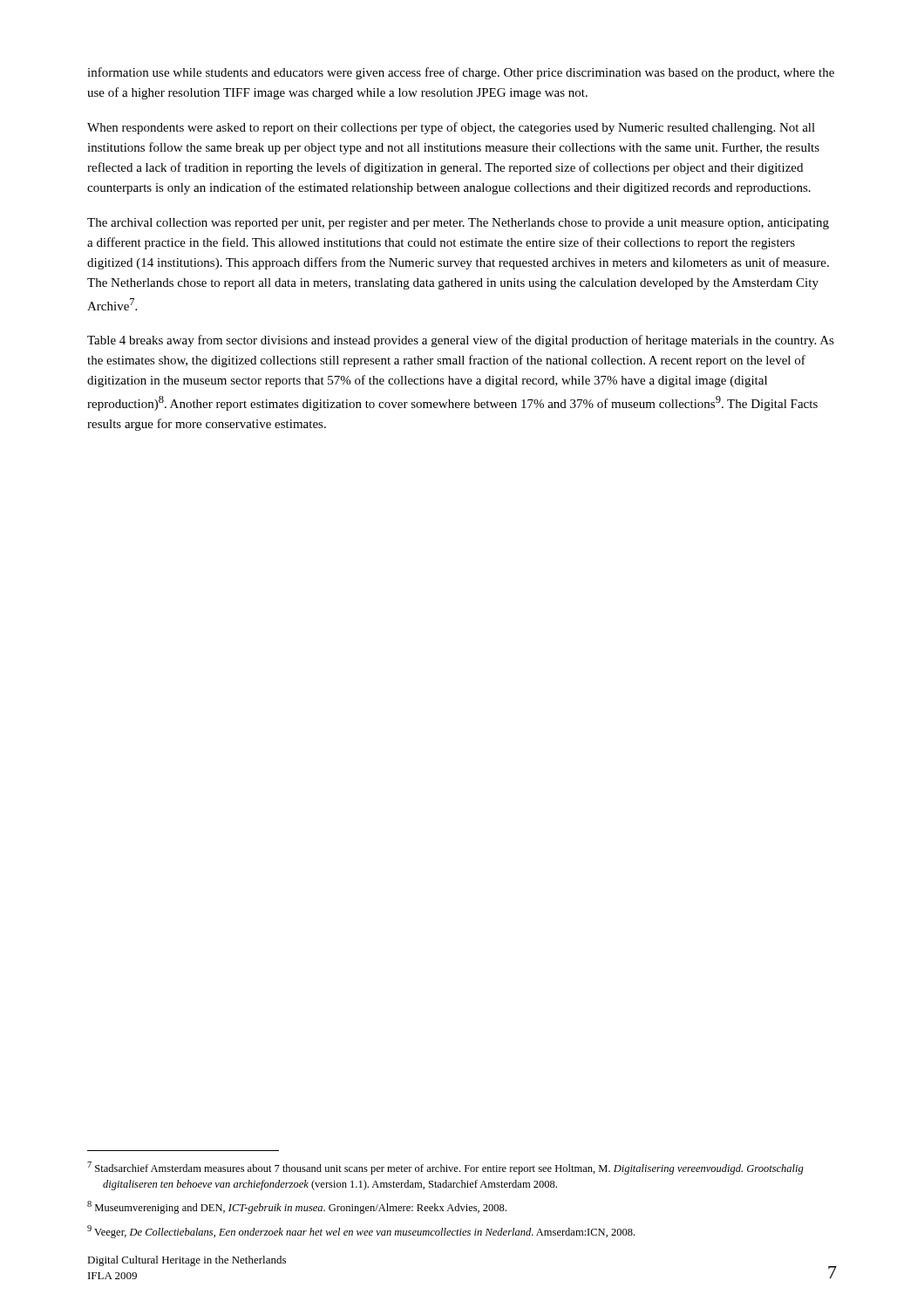This screenshot has height=1308, width=924.
Task: Click the passage that begins "9 Veeger, De Collectiebalans, Een"
Action: (361, 1231)
